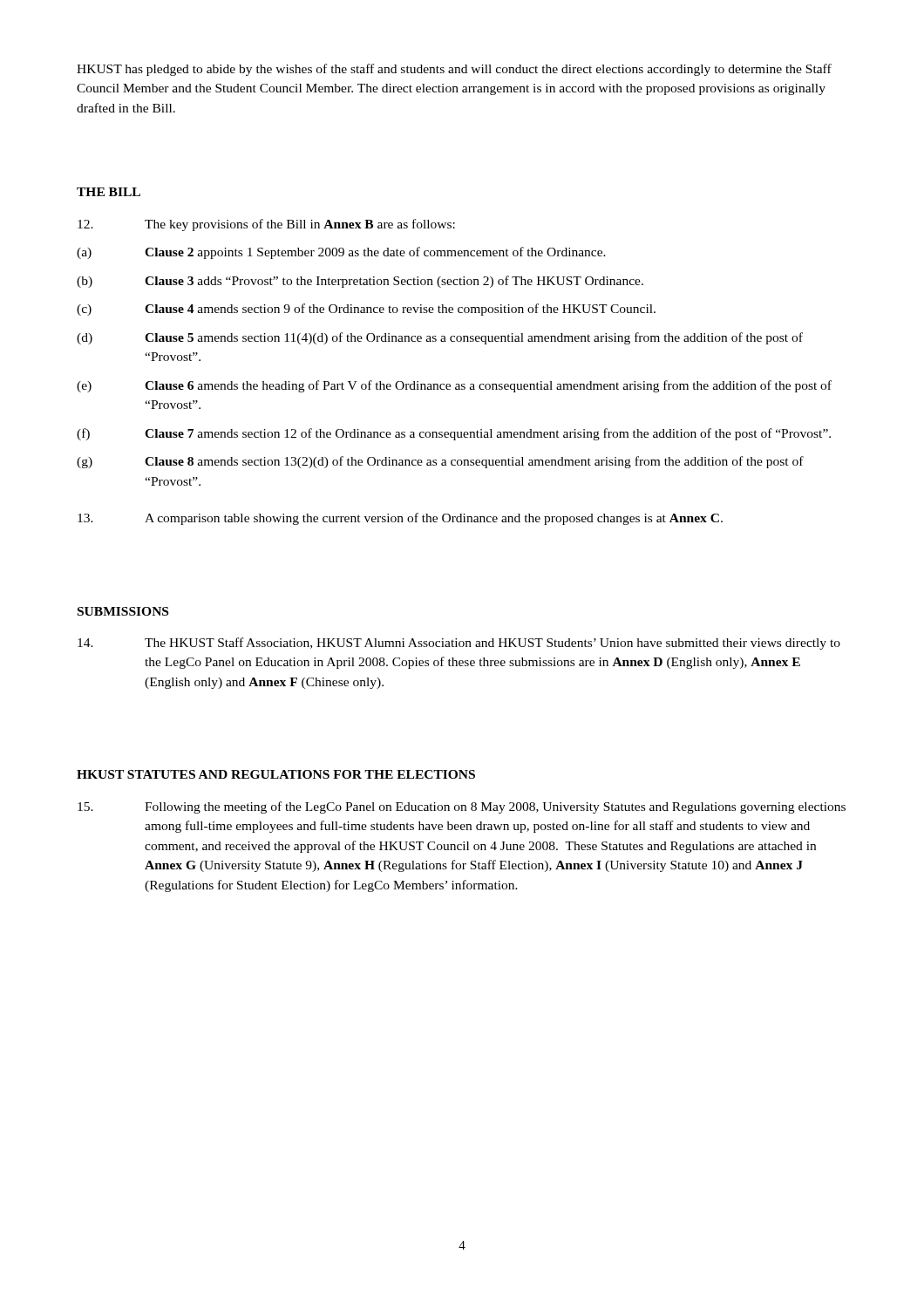The width and height of the screenshot is (924, 1308).
Task: Click the passage that begins "(g) Clause 8 amends section 13(2)(d) of"
Action: (x=462, y=471)
